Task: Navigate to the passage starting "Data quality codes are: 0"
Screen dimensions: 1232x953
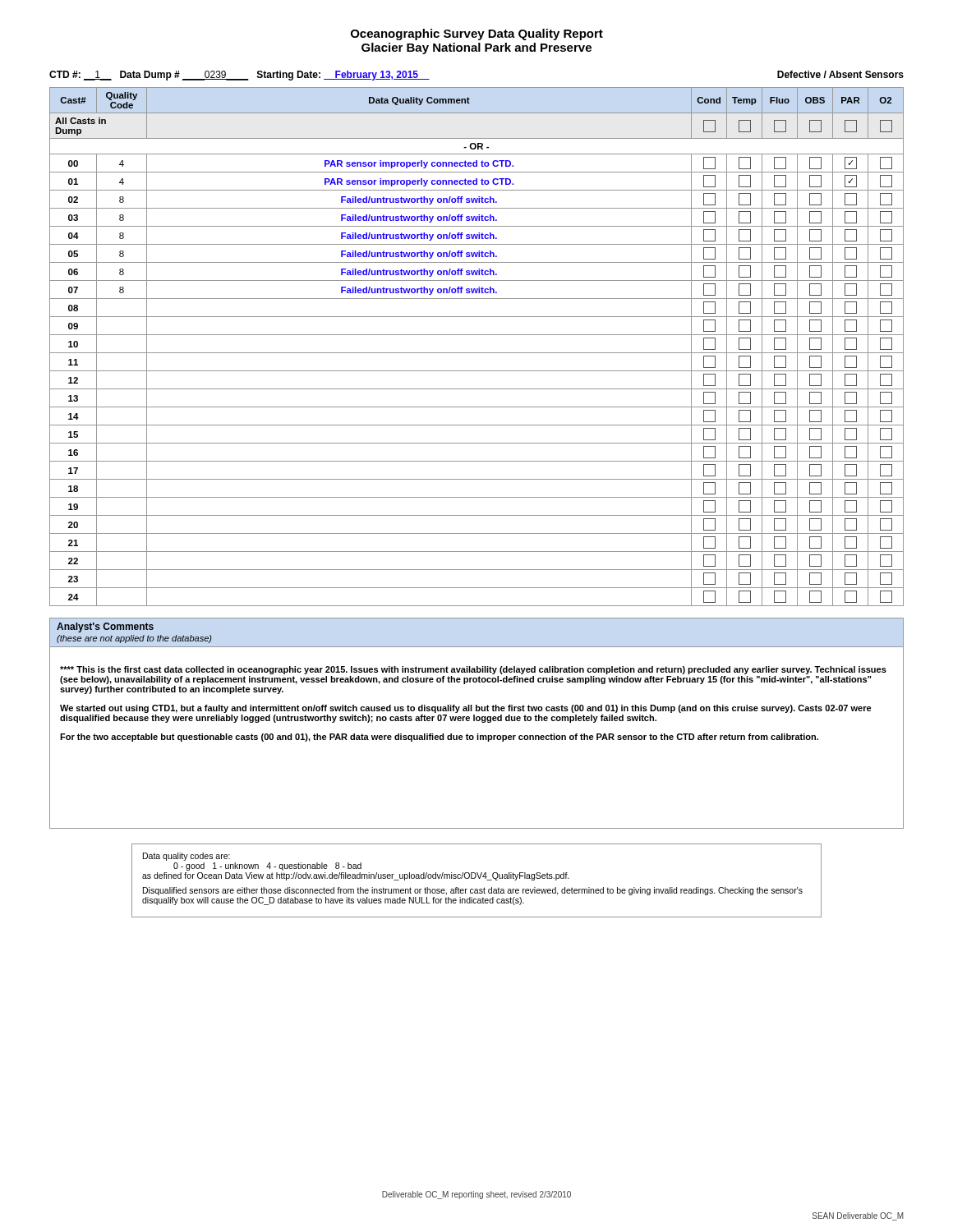Action: click(x=476, y=878)
